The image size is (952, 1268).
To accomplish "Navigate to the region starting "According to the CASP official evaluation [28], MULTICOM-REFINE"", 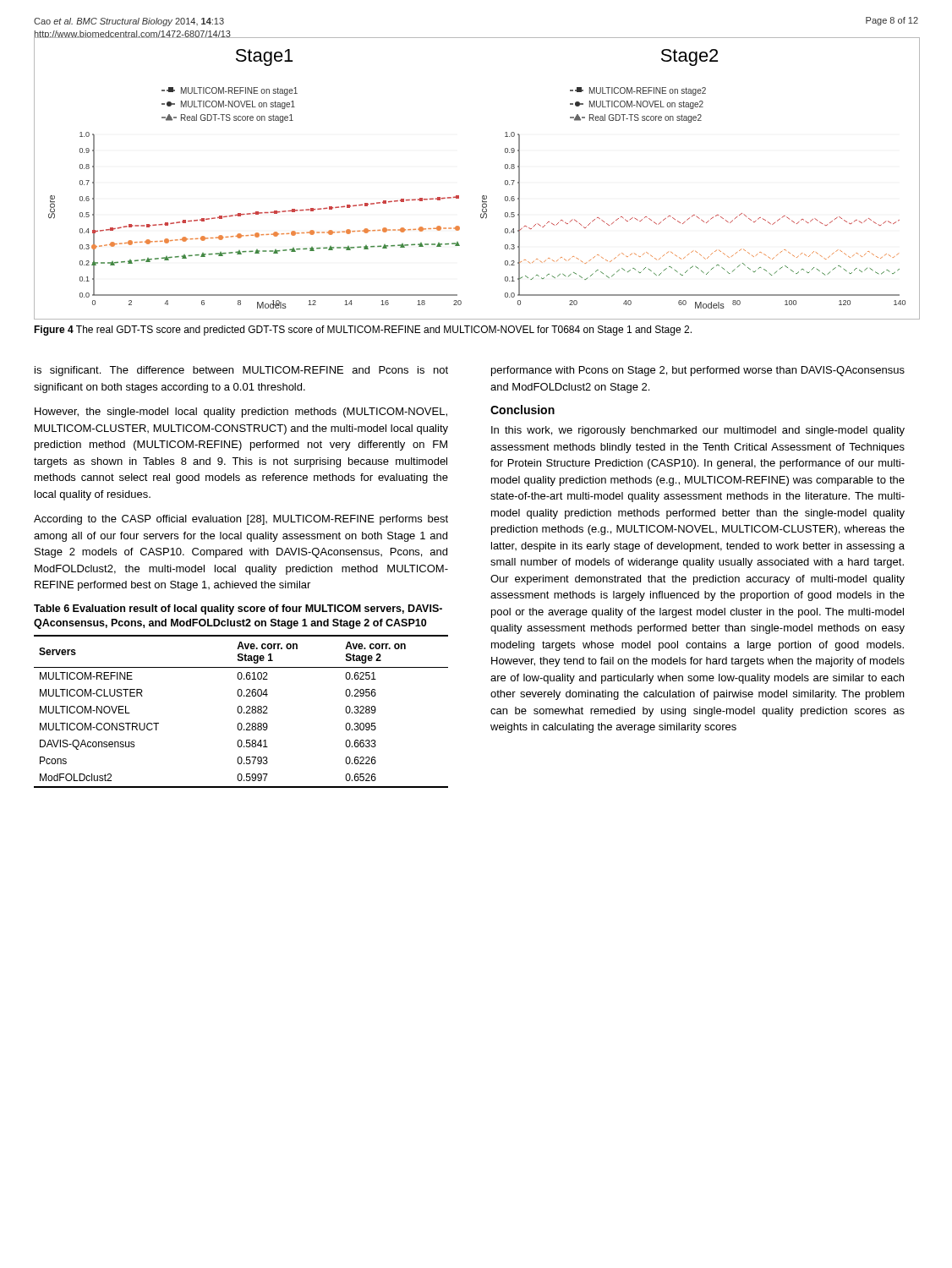I will click(x=241, y=552).
